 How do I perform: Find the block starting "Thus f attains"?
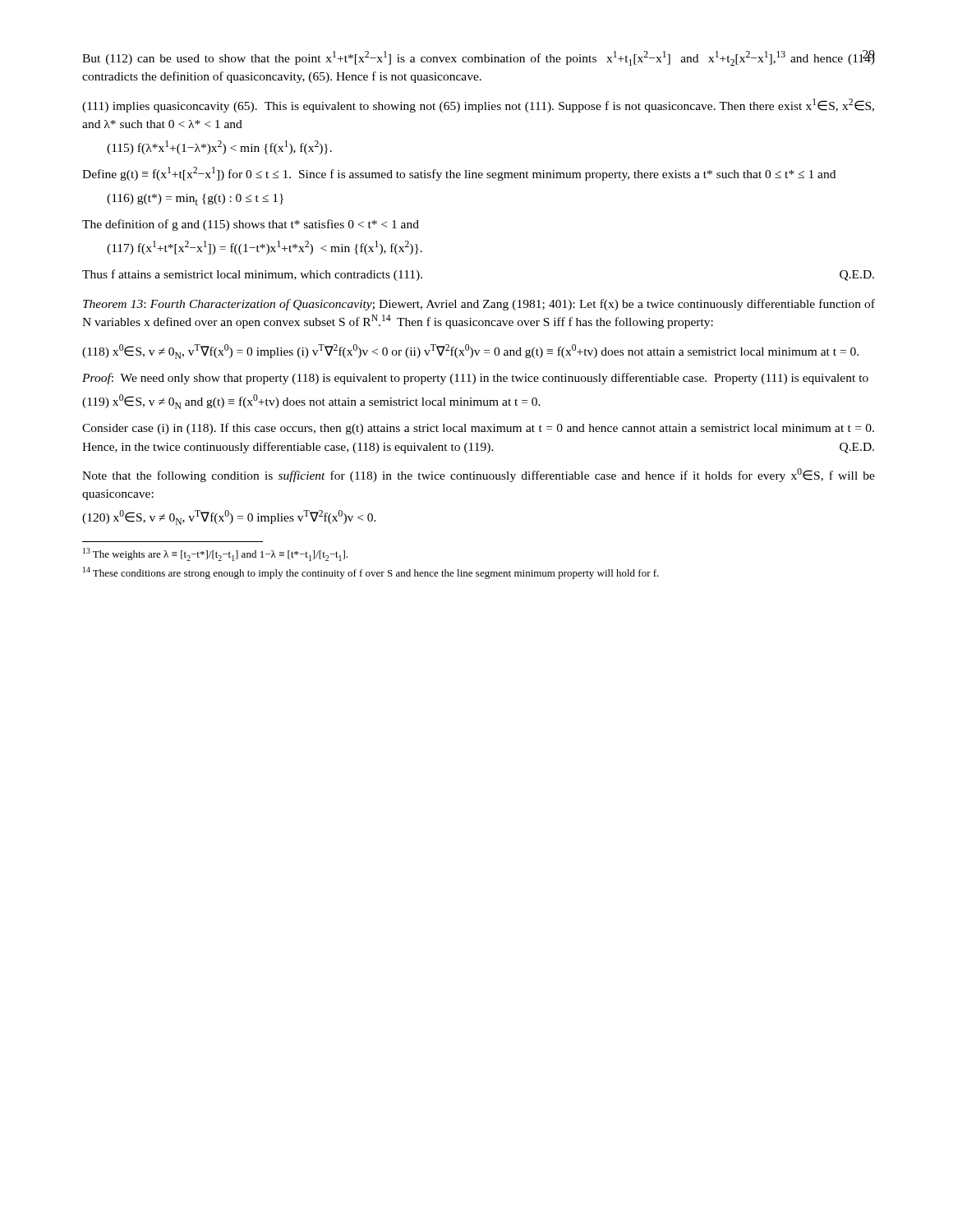point(249,275)
